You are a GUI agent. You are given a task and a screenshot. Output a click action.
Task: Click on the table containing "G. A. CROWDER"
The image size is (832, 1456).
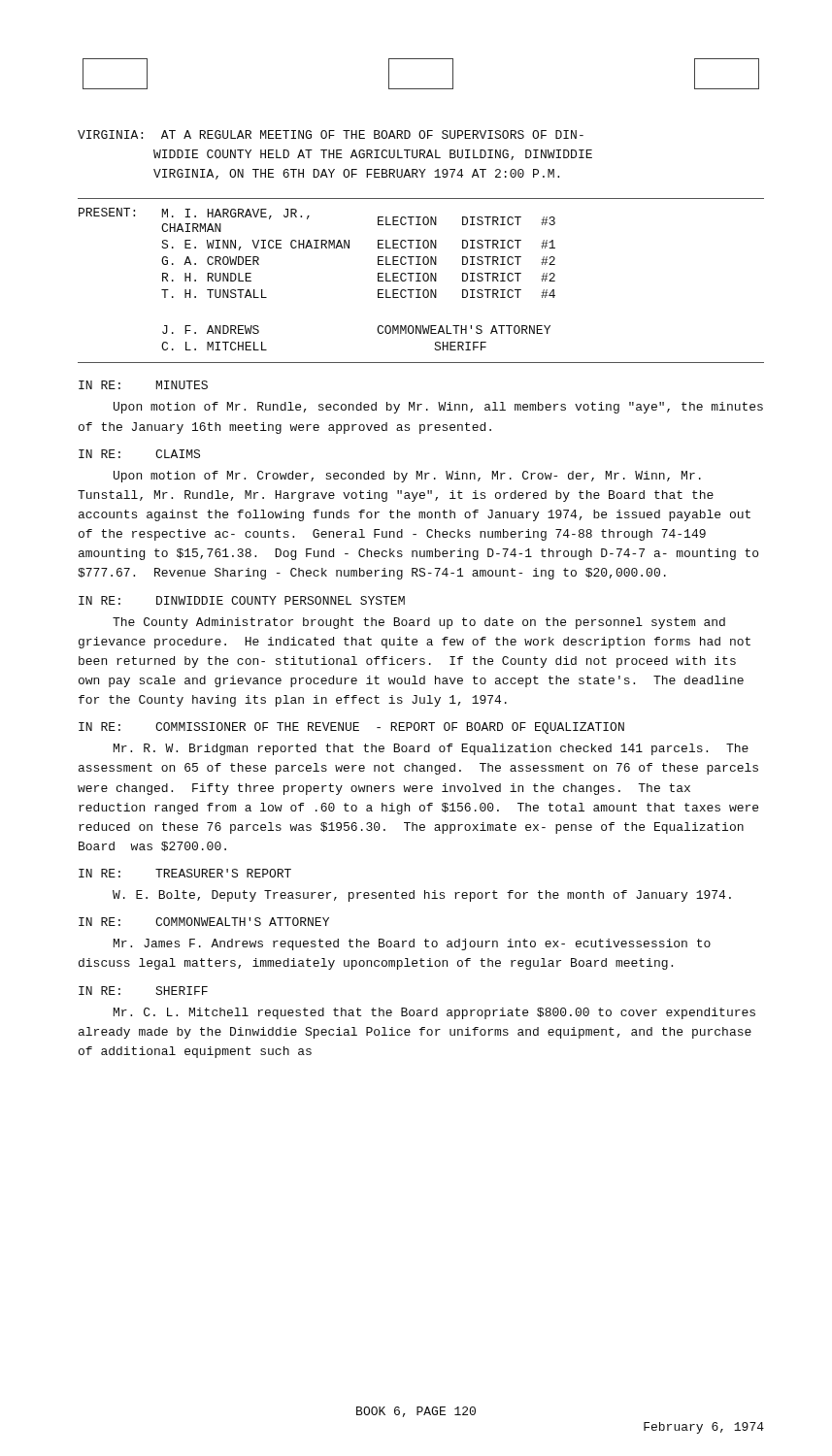[x=421, y=281]
